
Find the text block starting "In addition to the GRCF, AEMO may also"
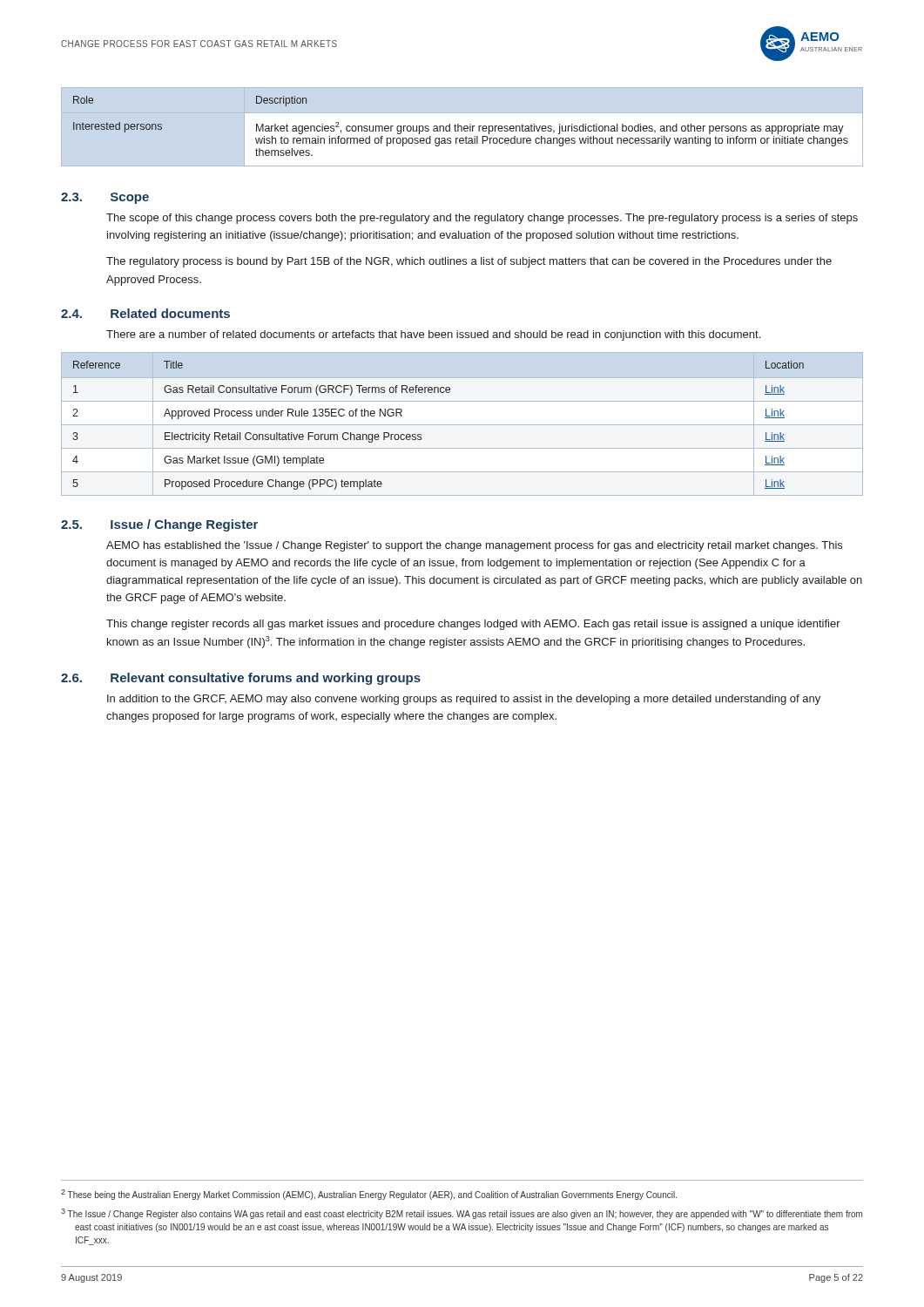[x=463, y=707]
